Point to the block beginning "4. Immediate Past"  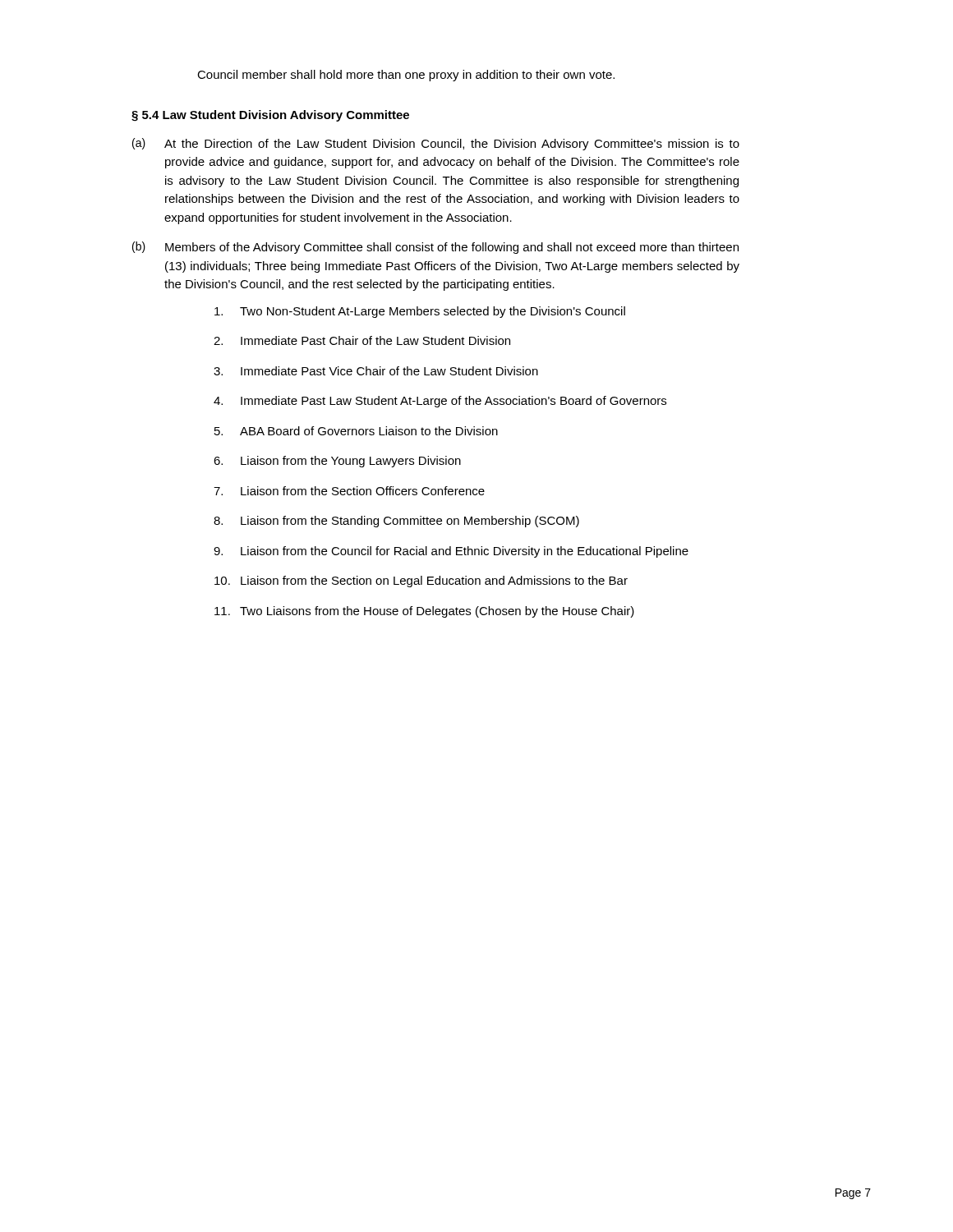point(476,401)
